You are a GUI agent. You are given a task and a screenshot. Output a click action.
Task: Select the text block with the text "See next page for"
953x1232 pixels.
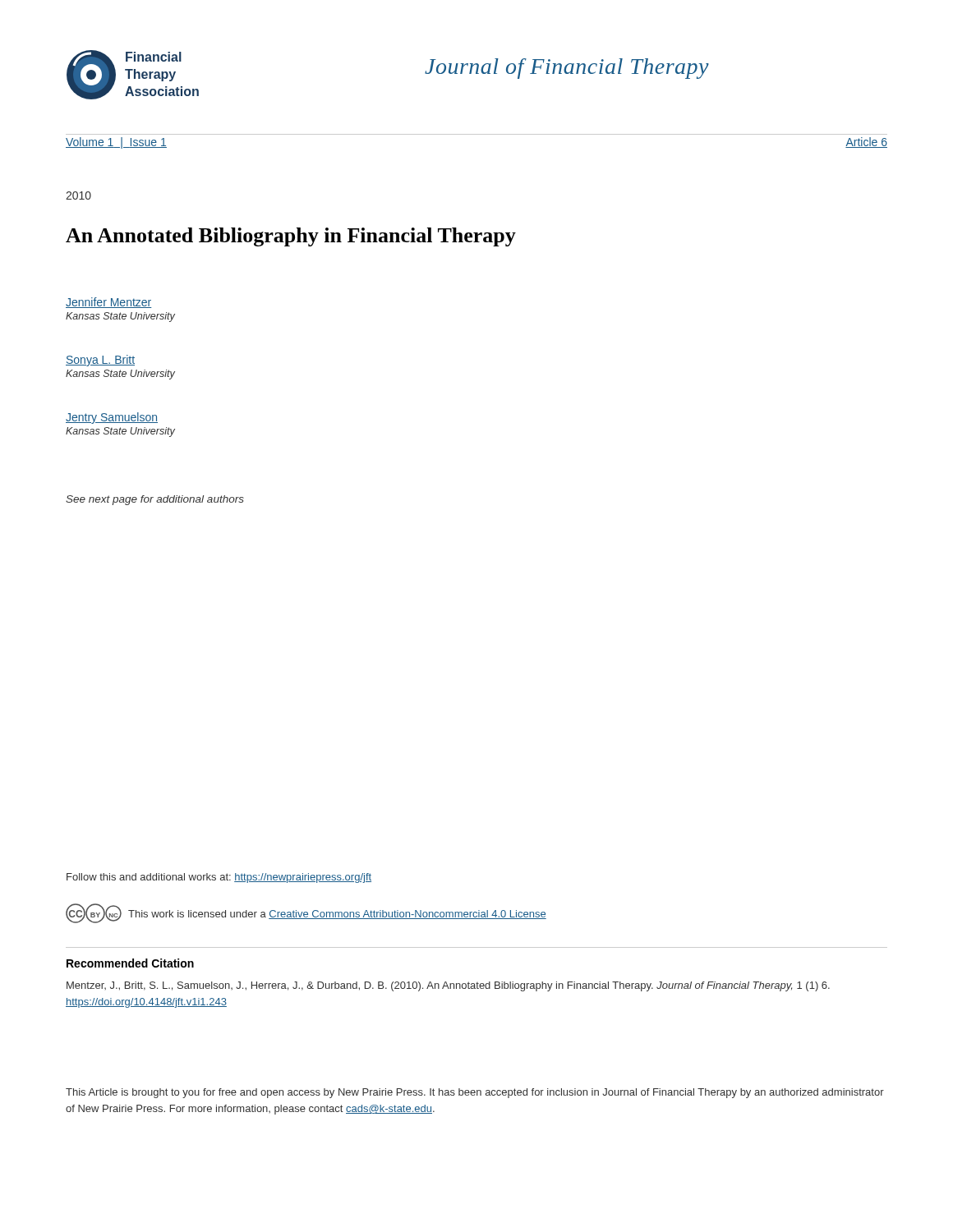point(155,499)
